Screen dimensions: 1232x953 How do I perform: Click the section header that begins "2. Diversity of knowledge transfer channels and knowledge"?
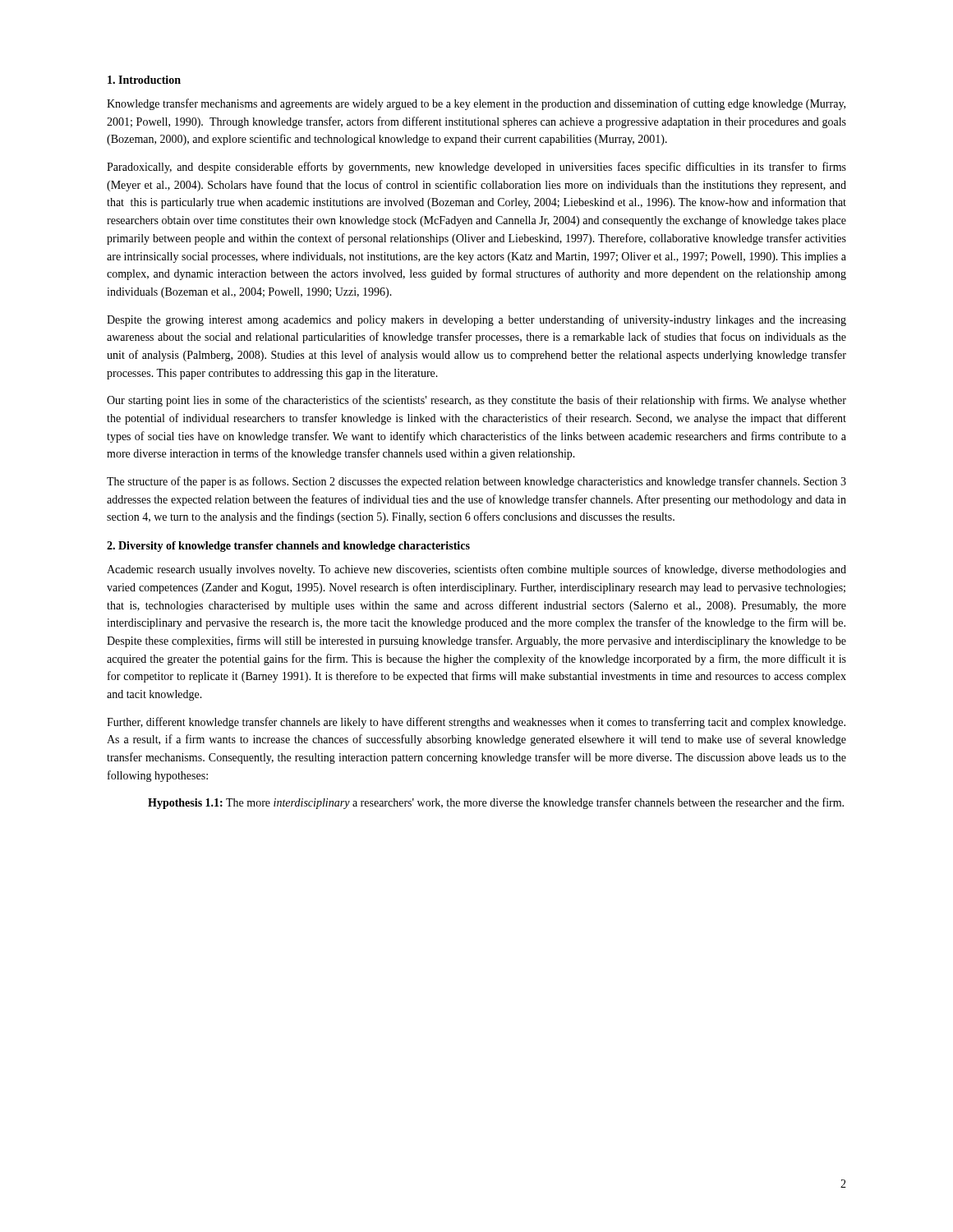288,546
